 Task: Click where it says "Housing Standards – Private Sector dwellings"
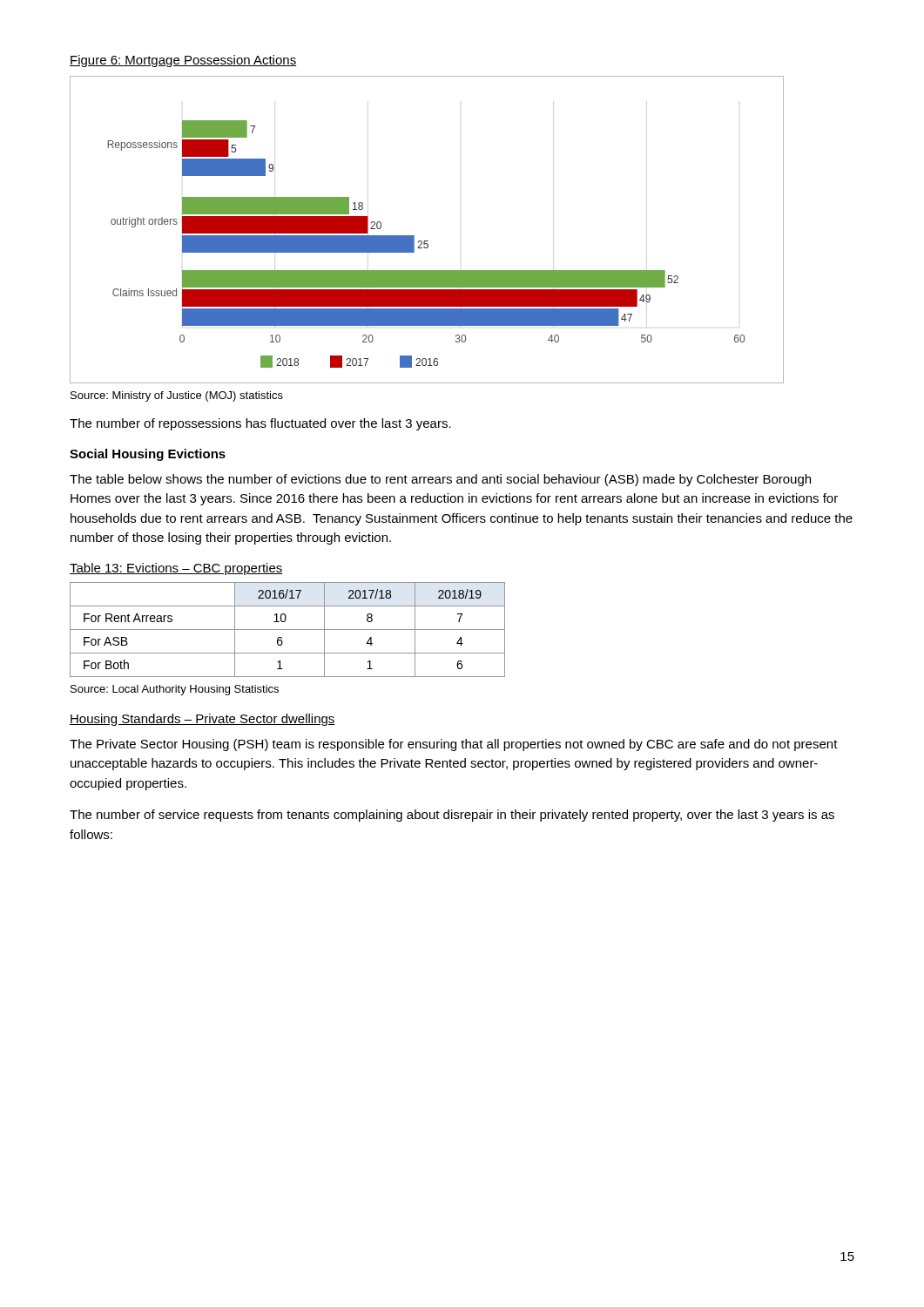coord(202,718)
